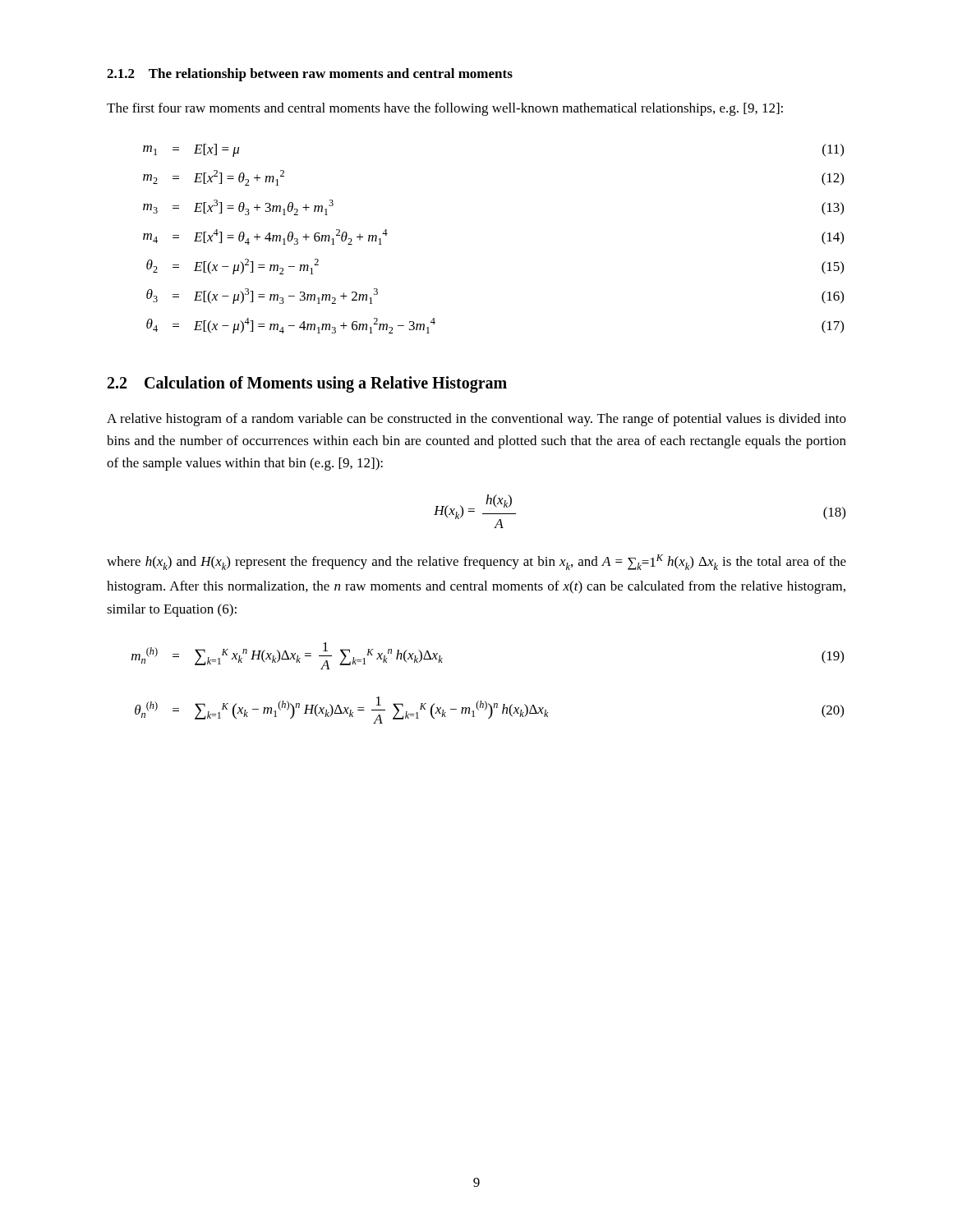
Task: Navigate to the passage starting "The first four raw moments and central moments"
Action: coord(445,108)
